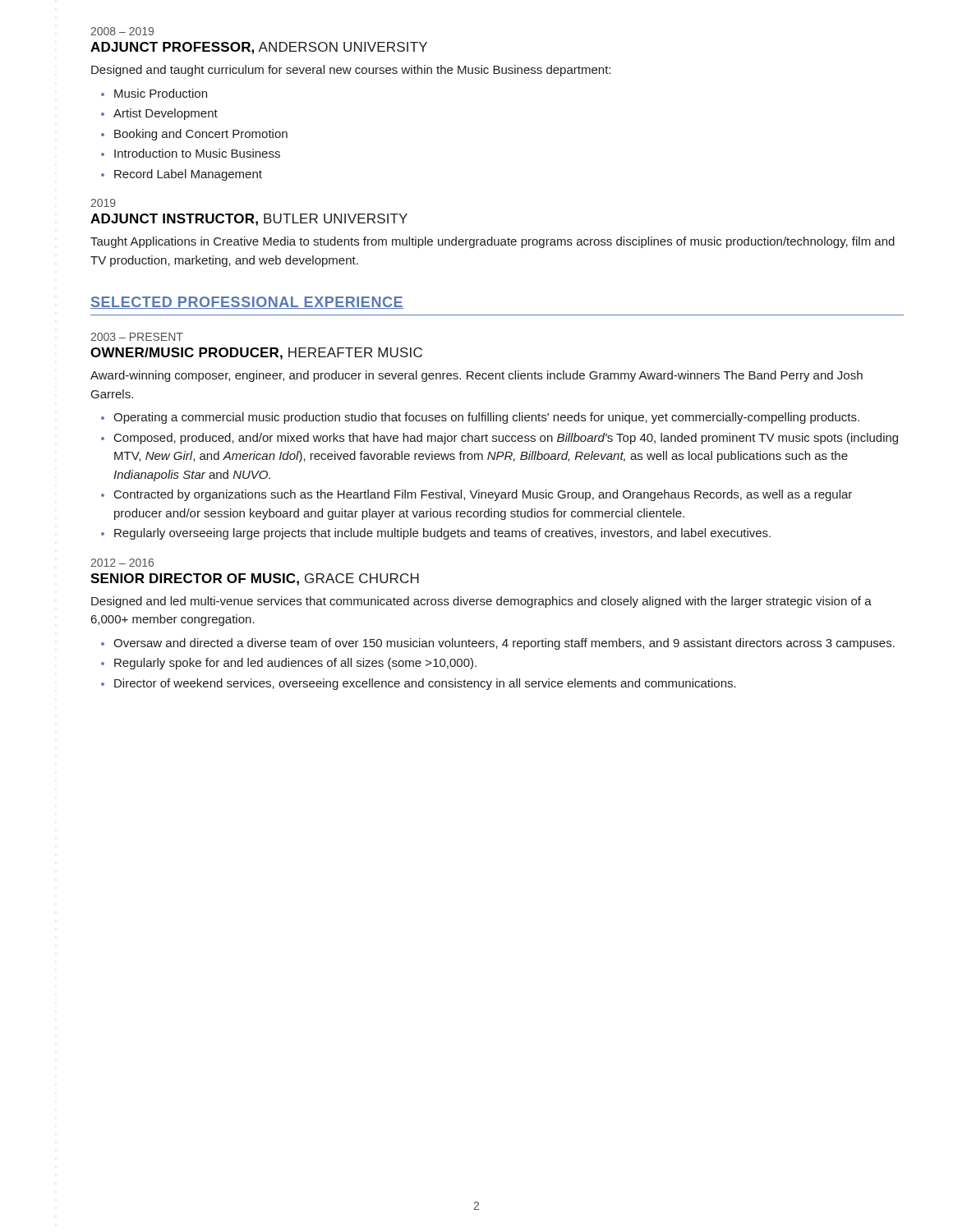Find the list item that says "Booking and Concert"
The width and height of the screenshot is (953, 1232).
pyautogui.click(x=201, y=133)
